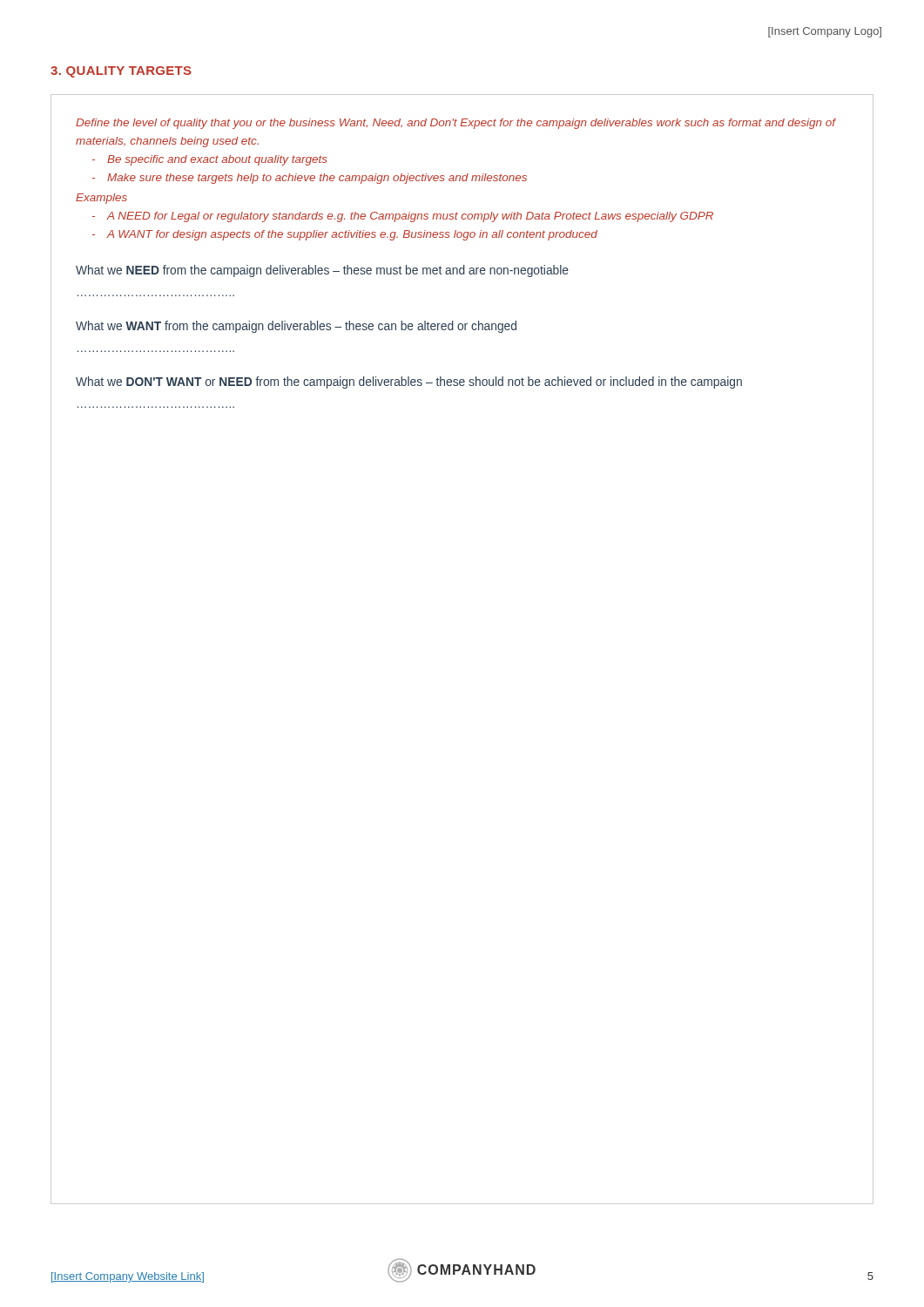This screenshot has height=1307, width=924.
Task: Point to the text block starting "What we WANT"
Action: [297, 326]
